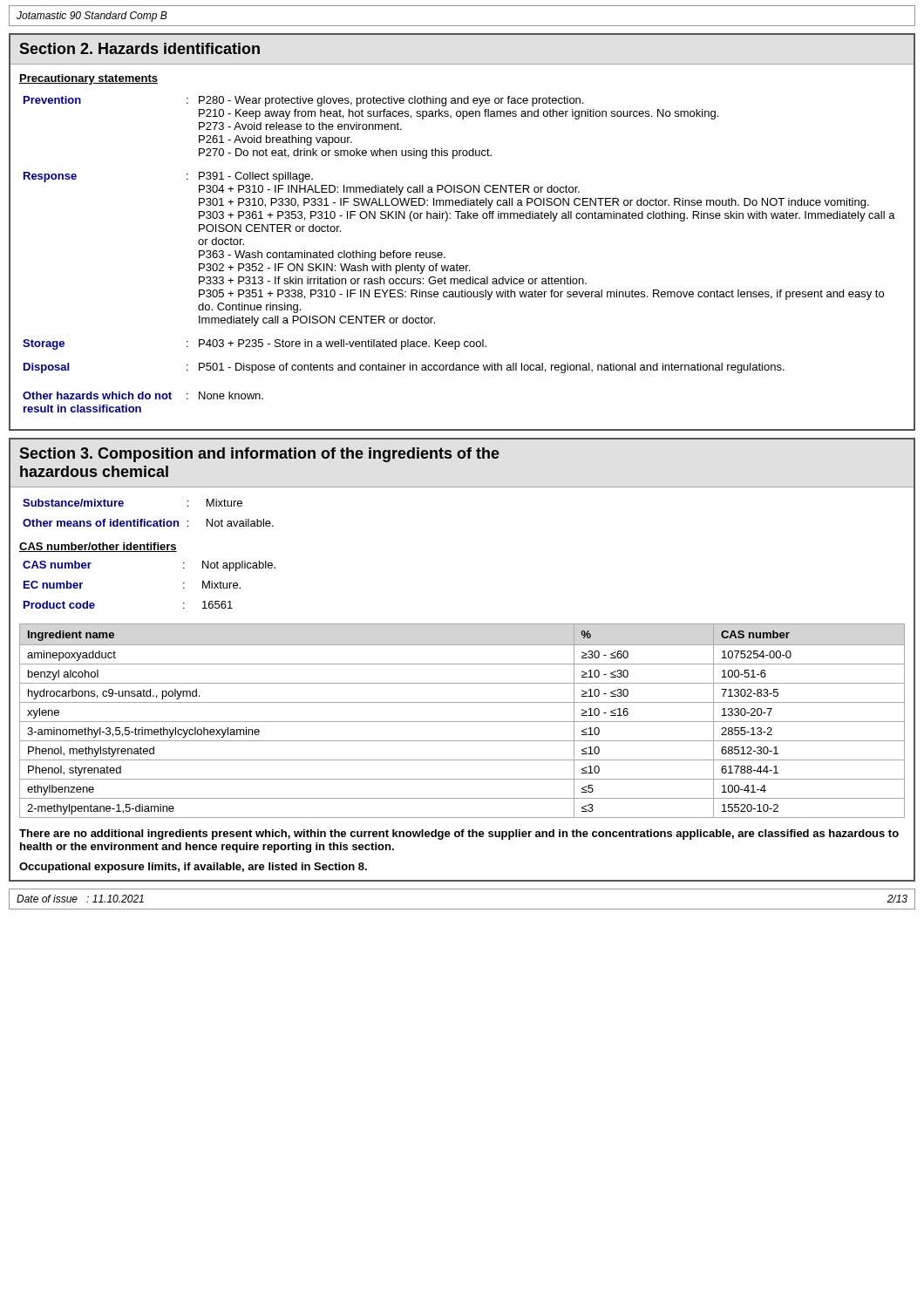This screenshot has height=1308, width=924.
Task: Point to the block starting "Prevention : P280 - Wear protective"
Action: pyautogui.click(x=462, y=128)
